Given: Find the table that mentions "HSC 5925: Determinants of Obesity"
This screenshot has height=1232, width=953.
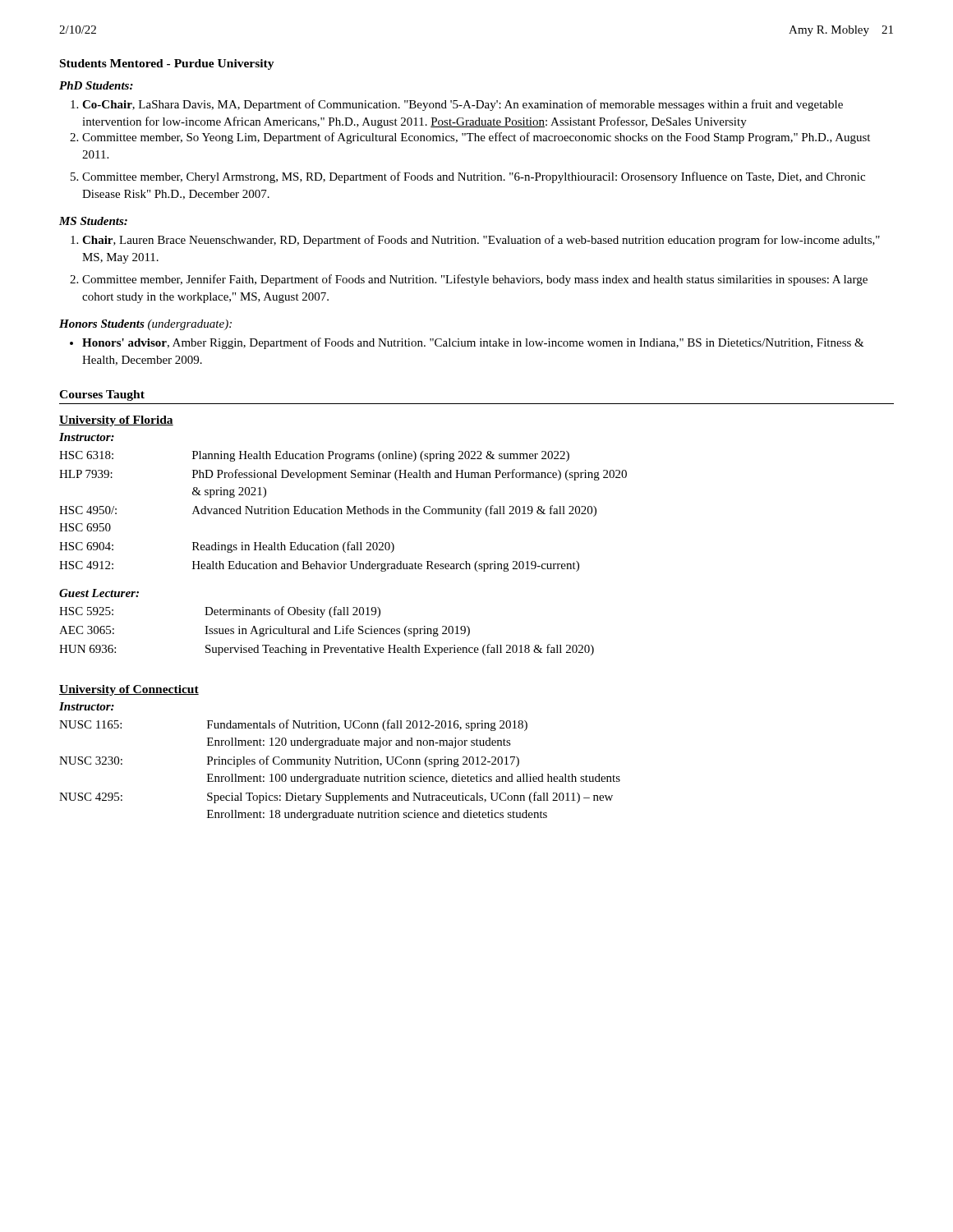Looking at the screenshot, I should (476, 630).
